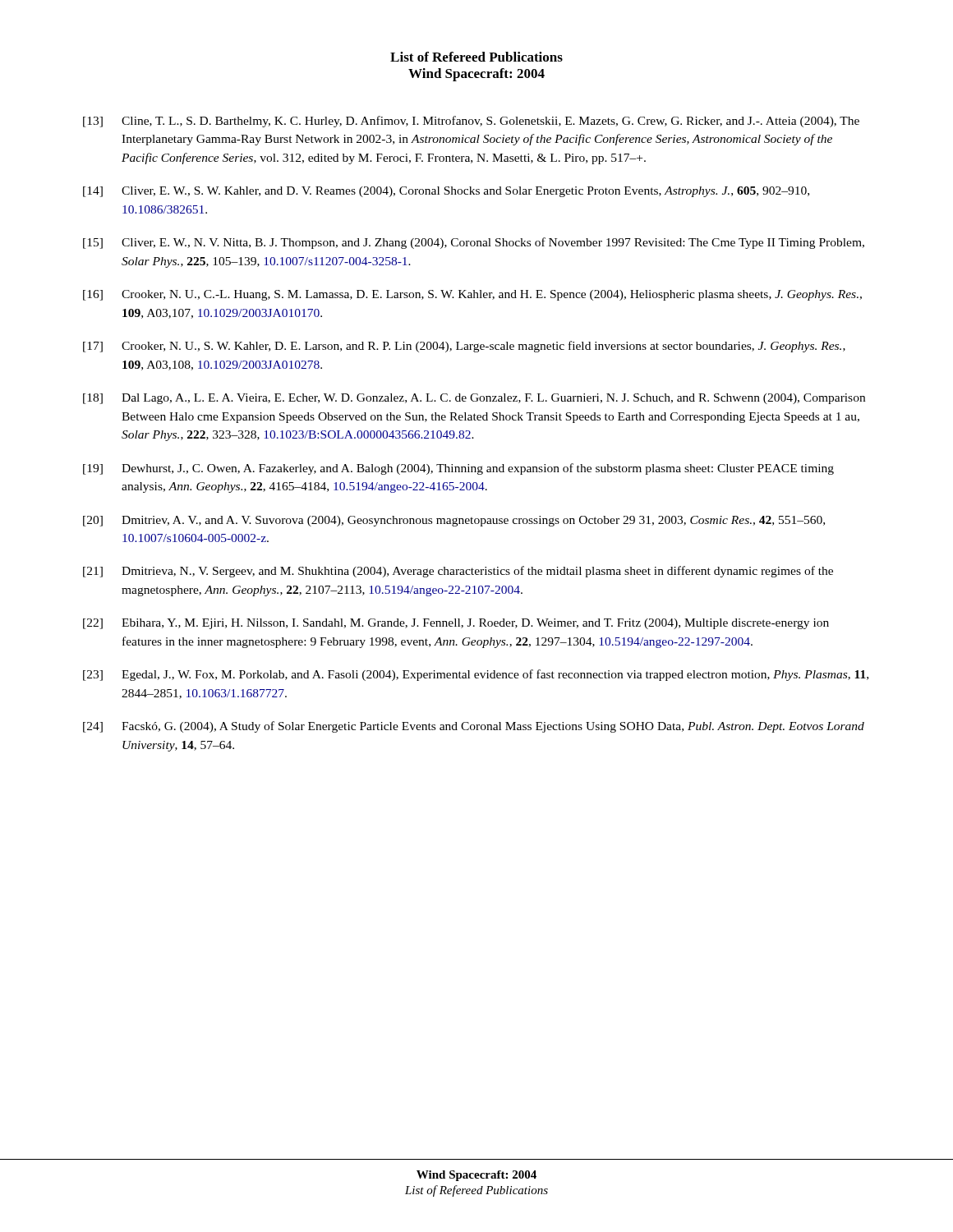Find the block on this page that starts "[19] Dewhurst, J., C. Owen, A."
Screen dimensions: 1232x953
(x=476, y=477)
